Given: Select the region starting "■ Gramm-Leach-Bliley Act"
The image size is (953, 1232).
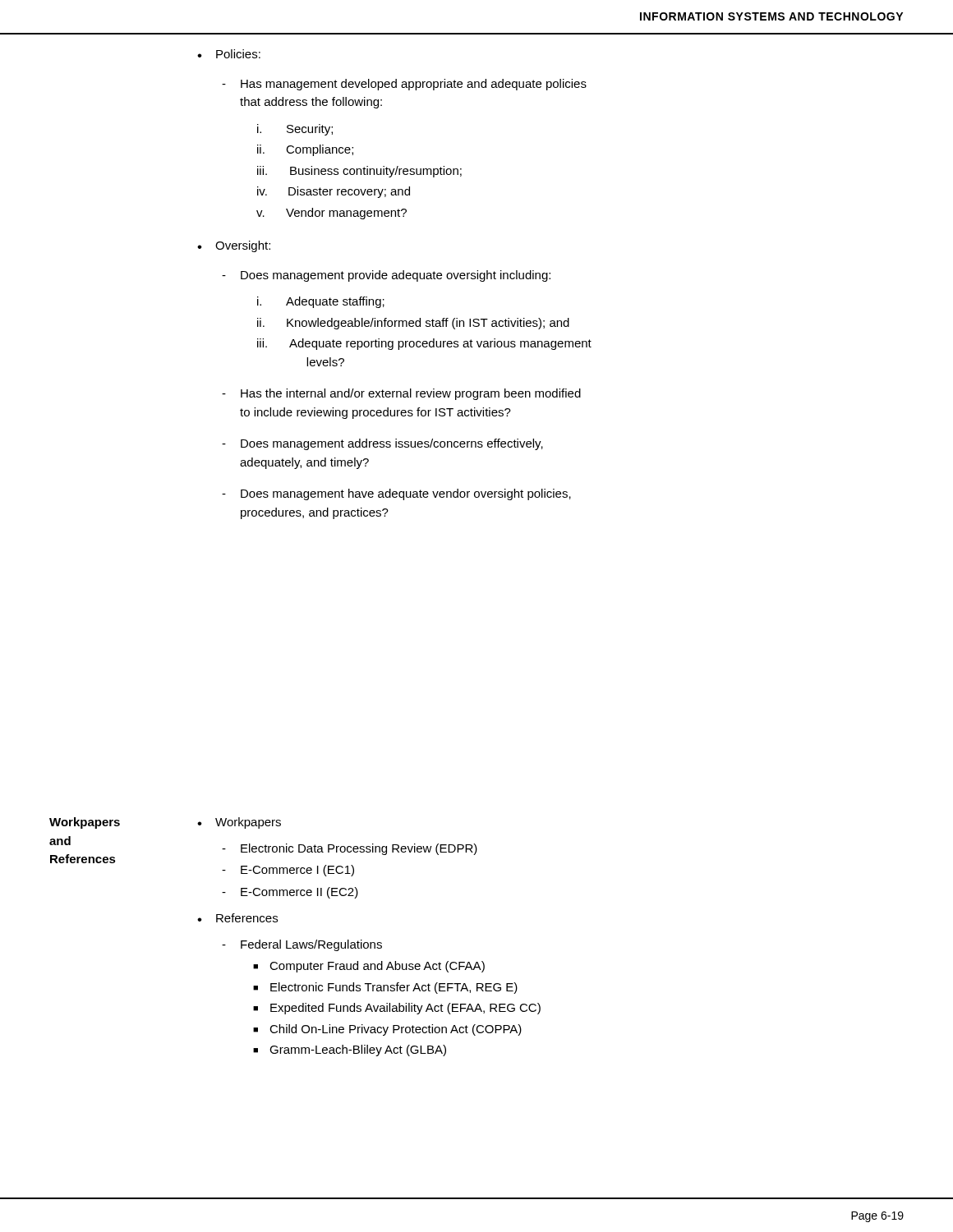Looking at the screenshot, I should 350,1050.
